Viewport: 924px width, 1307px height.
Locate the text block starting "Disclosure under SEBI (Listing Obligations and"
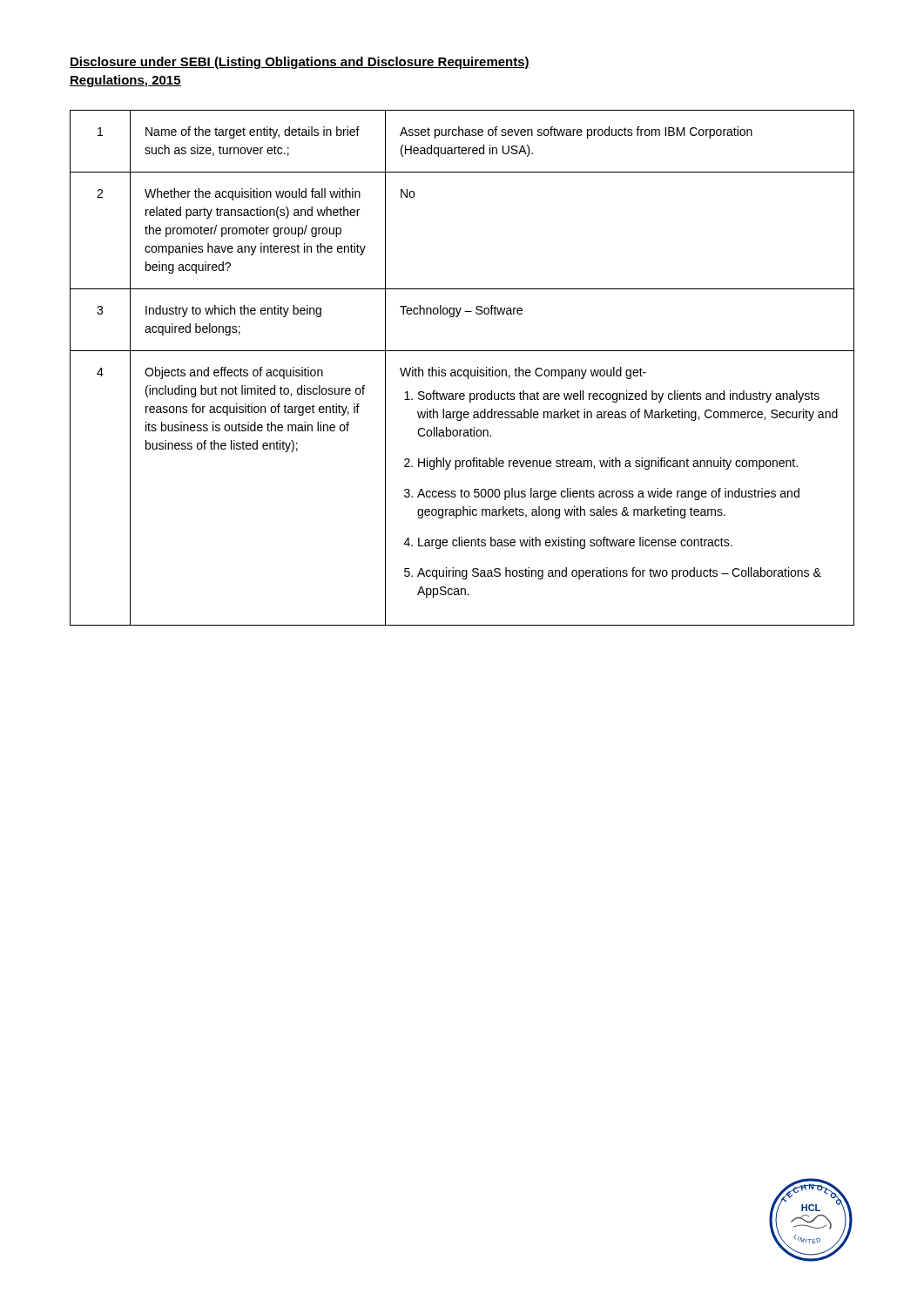[299, 71]
